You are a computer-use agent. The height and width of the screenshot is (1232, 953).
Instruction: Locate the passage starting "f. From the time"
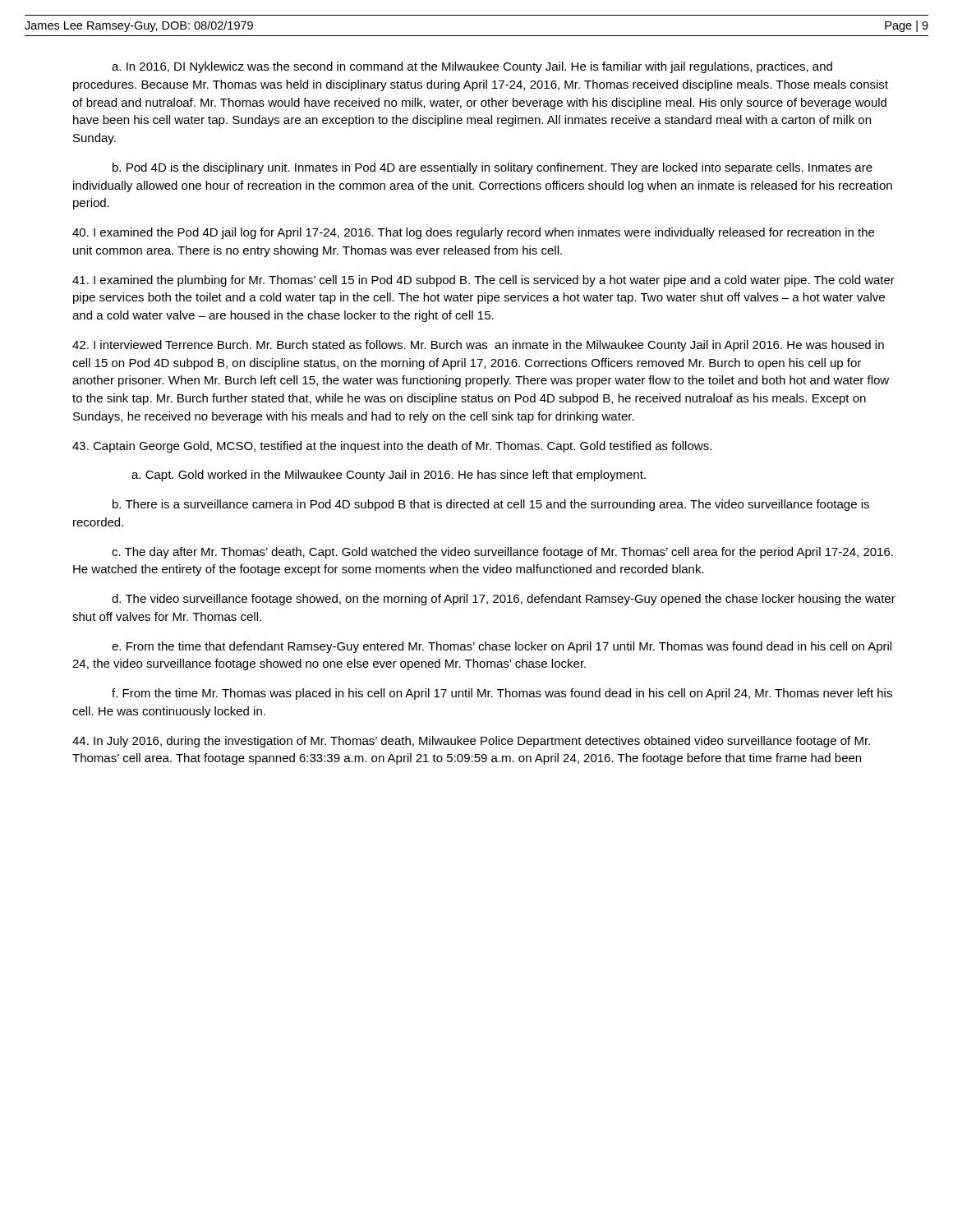pyautogui.click(x=482, y=702)
